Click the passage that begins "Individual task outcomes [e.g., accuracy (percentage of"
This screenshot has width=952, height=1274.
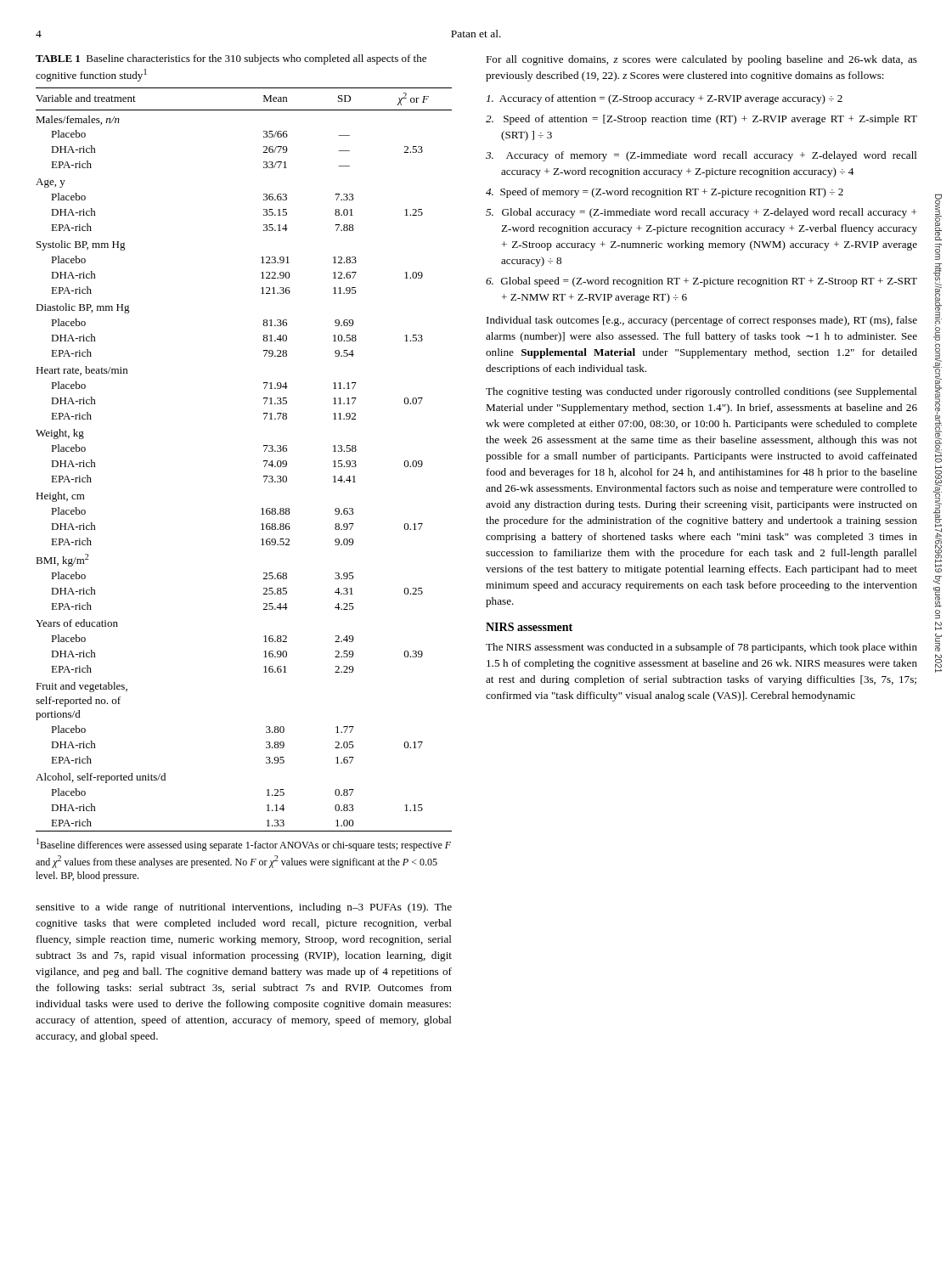(x=701, y=344)
